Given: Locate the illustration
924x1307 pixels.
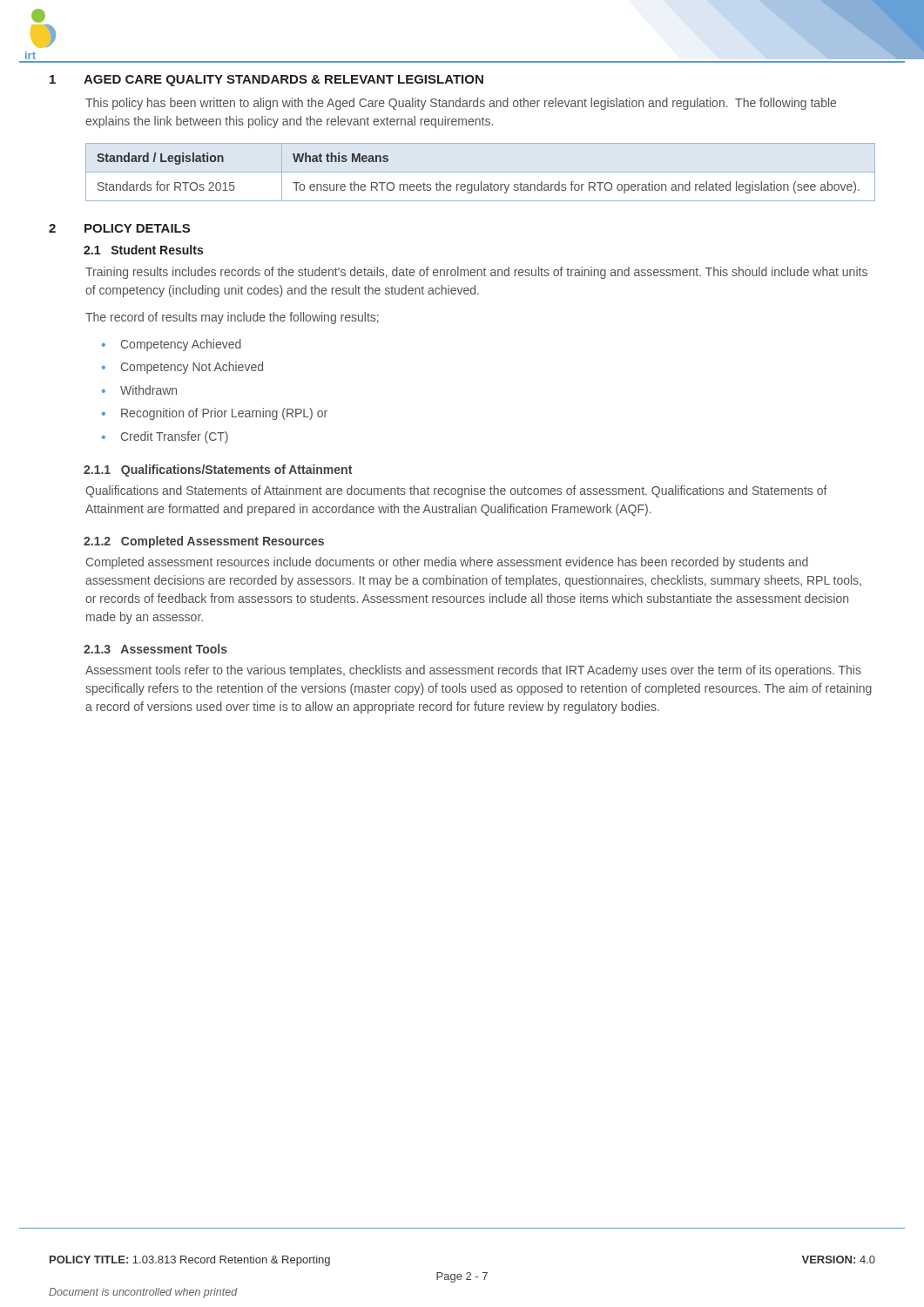Looking at the screenshot, I should click(x=741, y=30).
